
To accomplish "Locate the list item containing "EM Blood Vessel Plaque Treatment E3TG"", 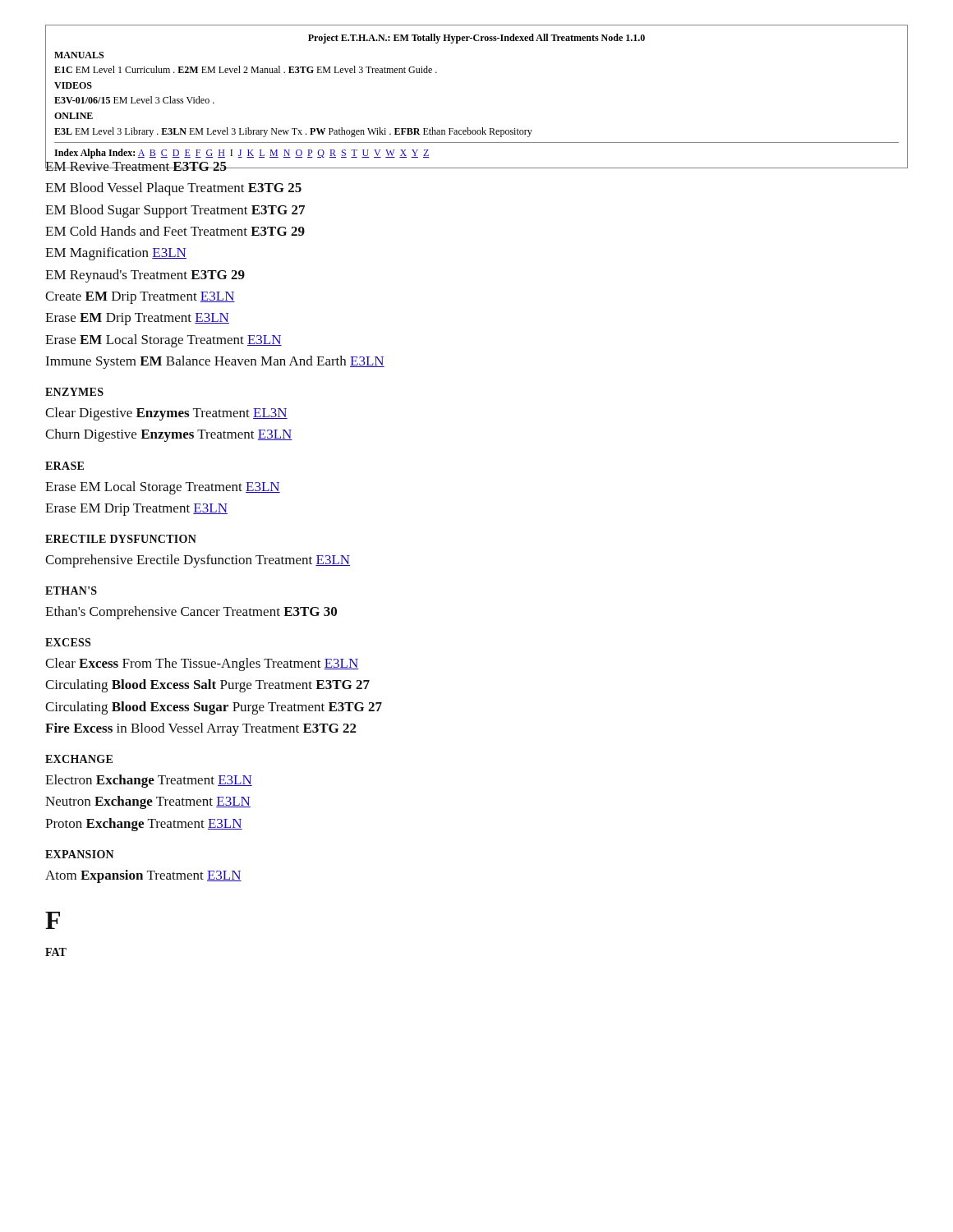I will point(173,188).
